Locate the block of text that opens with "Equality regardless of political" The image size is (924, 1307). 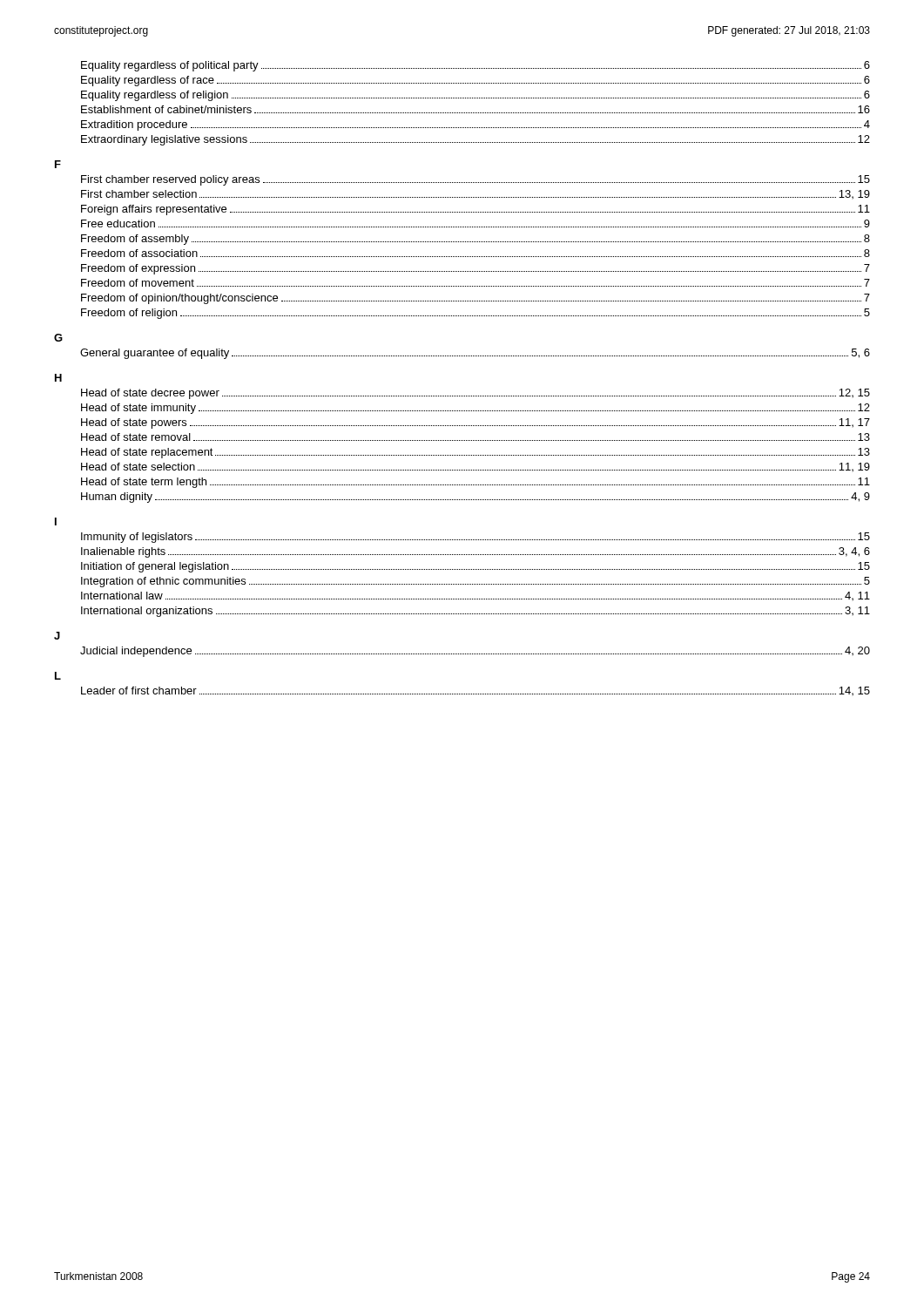coord(475,65)
